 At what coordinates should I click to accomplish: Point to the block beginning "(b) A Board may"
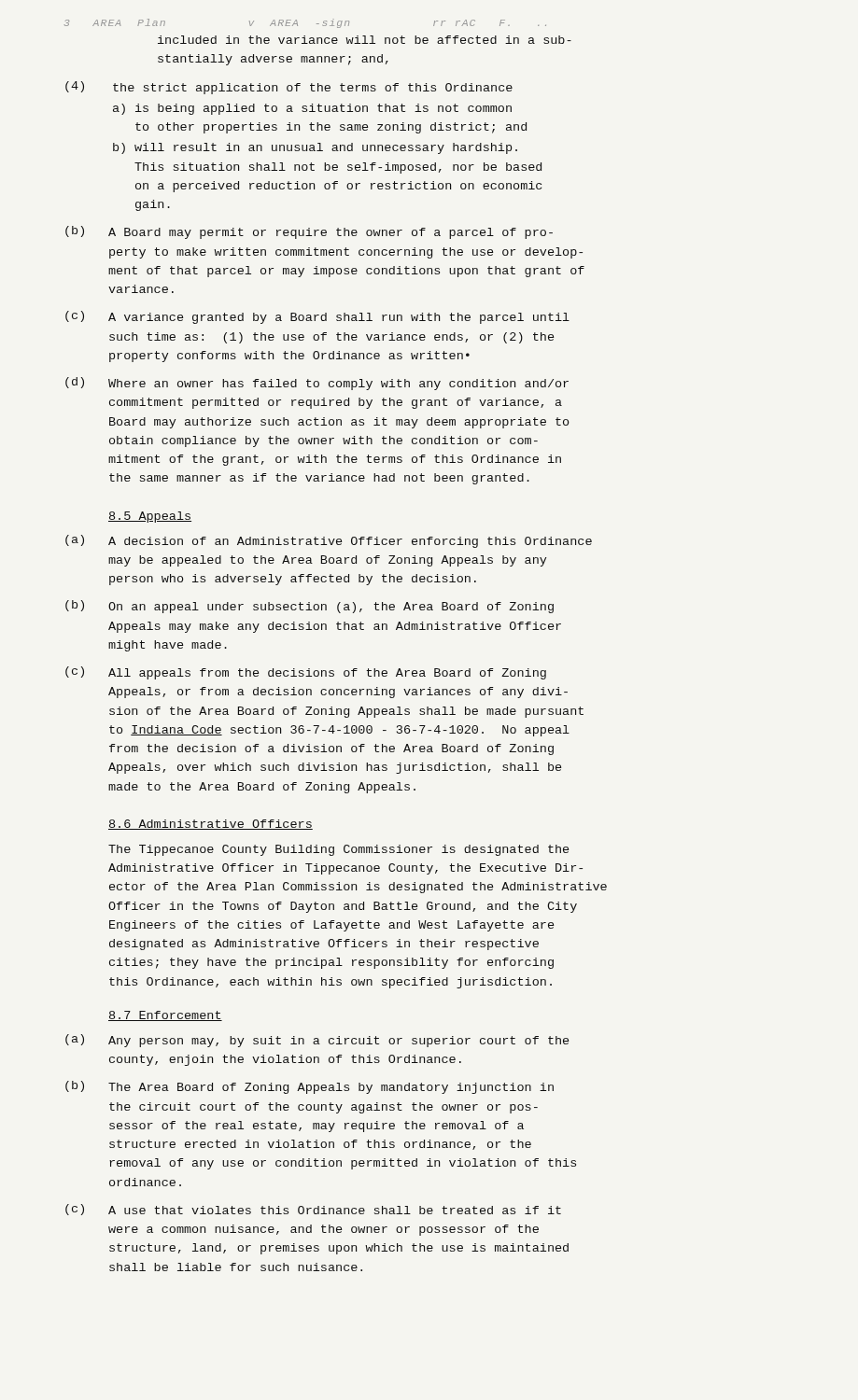(443, 262)
